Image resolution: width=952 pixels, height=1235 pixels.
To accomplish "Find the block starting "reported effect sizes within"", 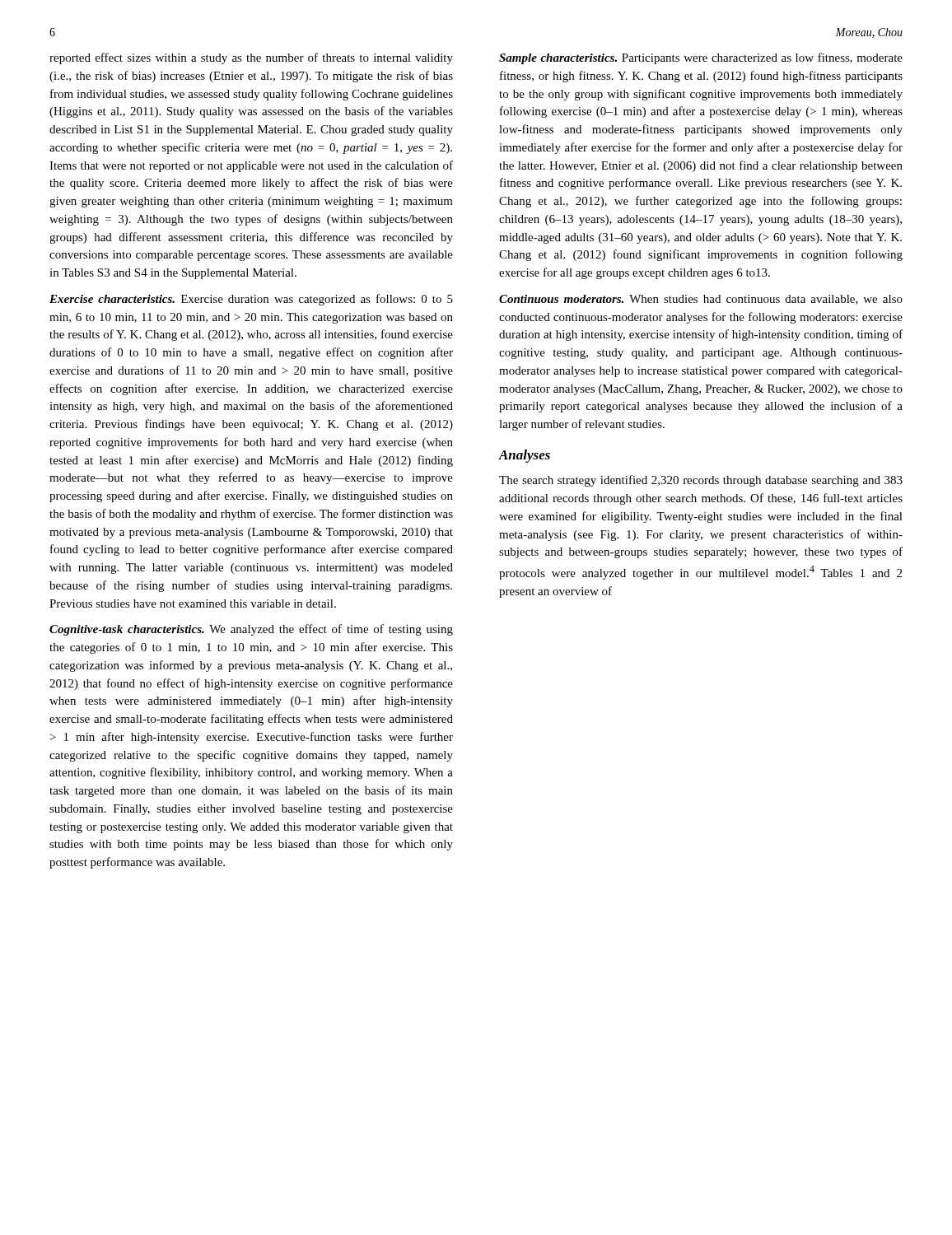I will click(251, 166).
